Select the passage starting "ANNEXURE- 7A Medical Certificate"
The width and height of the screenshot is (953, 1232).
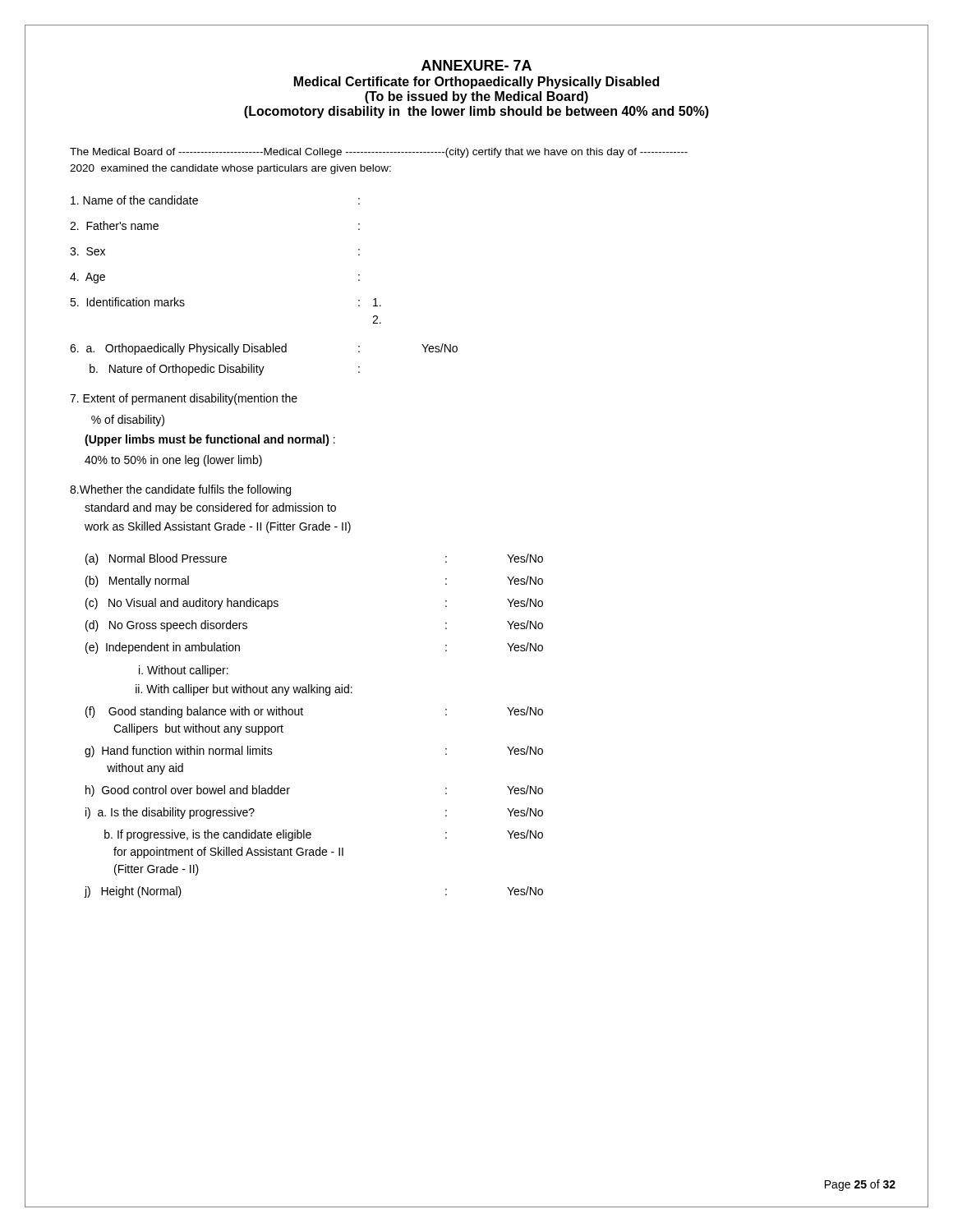(x=476, y=88)
